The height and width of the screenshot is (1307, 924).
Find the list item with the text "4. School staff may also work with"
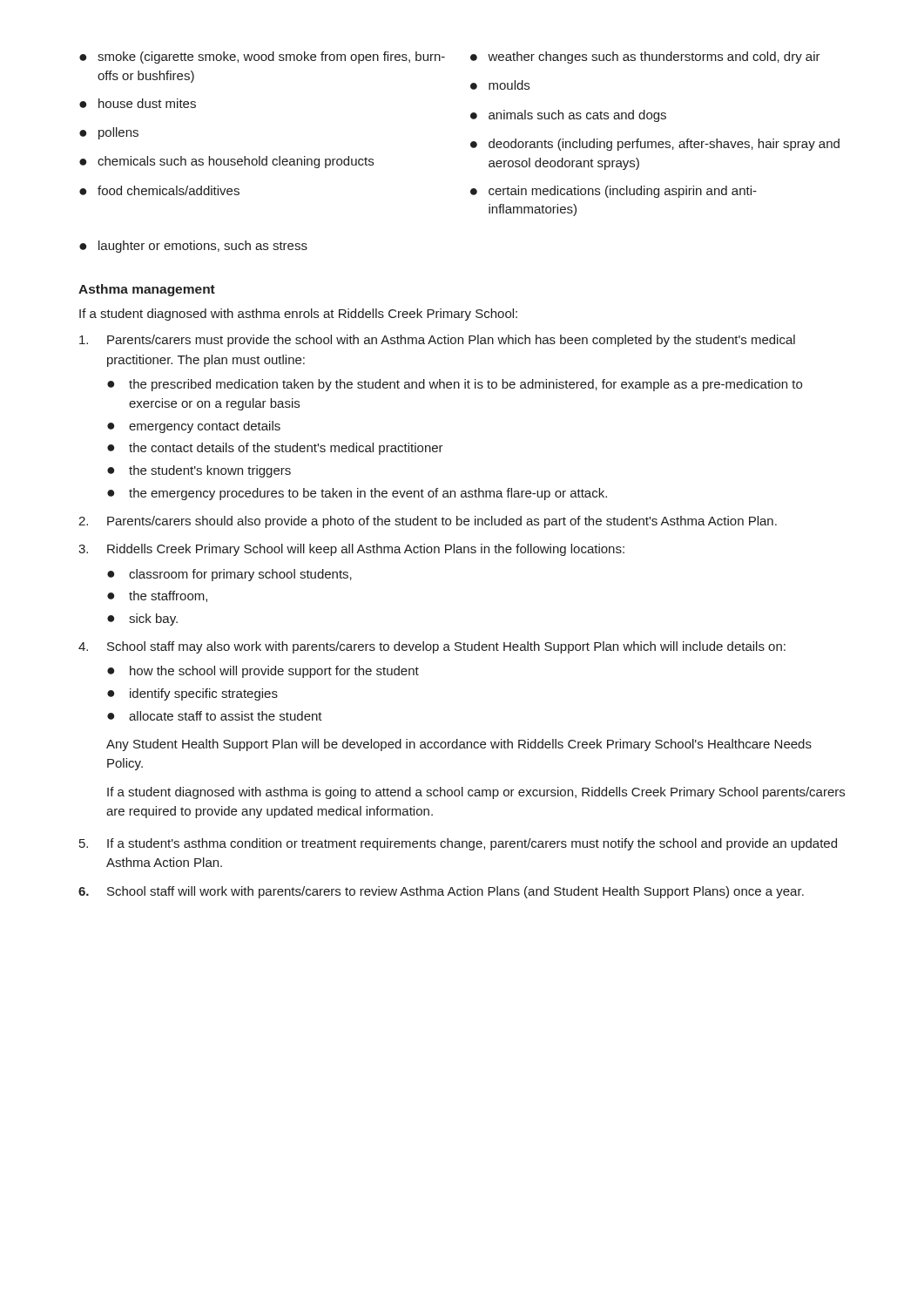tap(462, 733)
